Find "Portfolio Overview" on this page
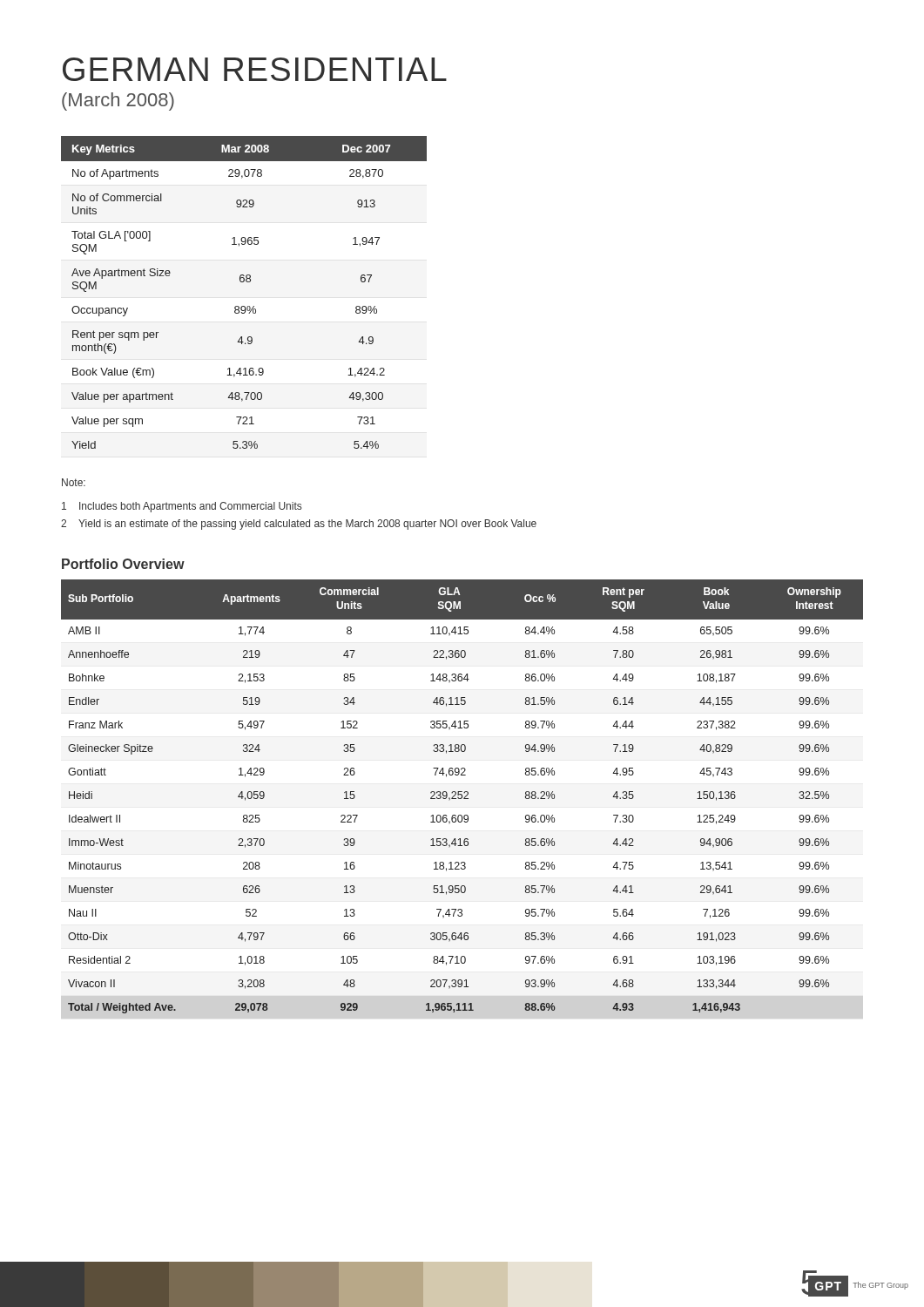 123,565
